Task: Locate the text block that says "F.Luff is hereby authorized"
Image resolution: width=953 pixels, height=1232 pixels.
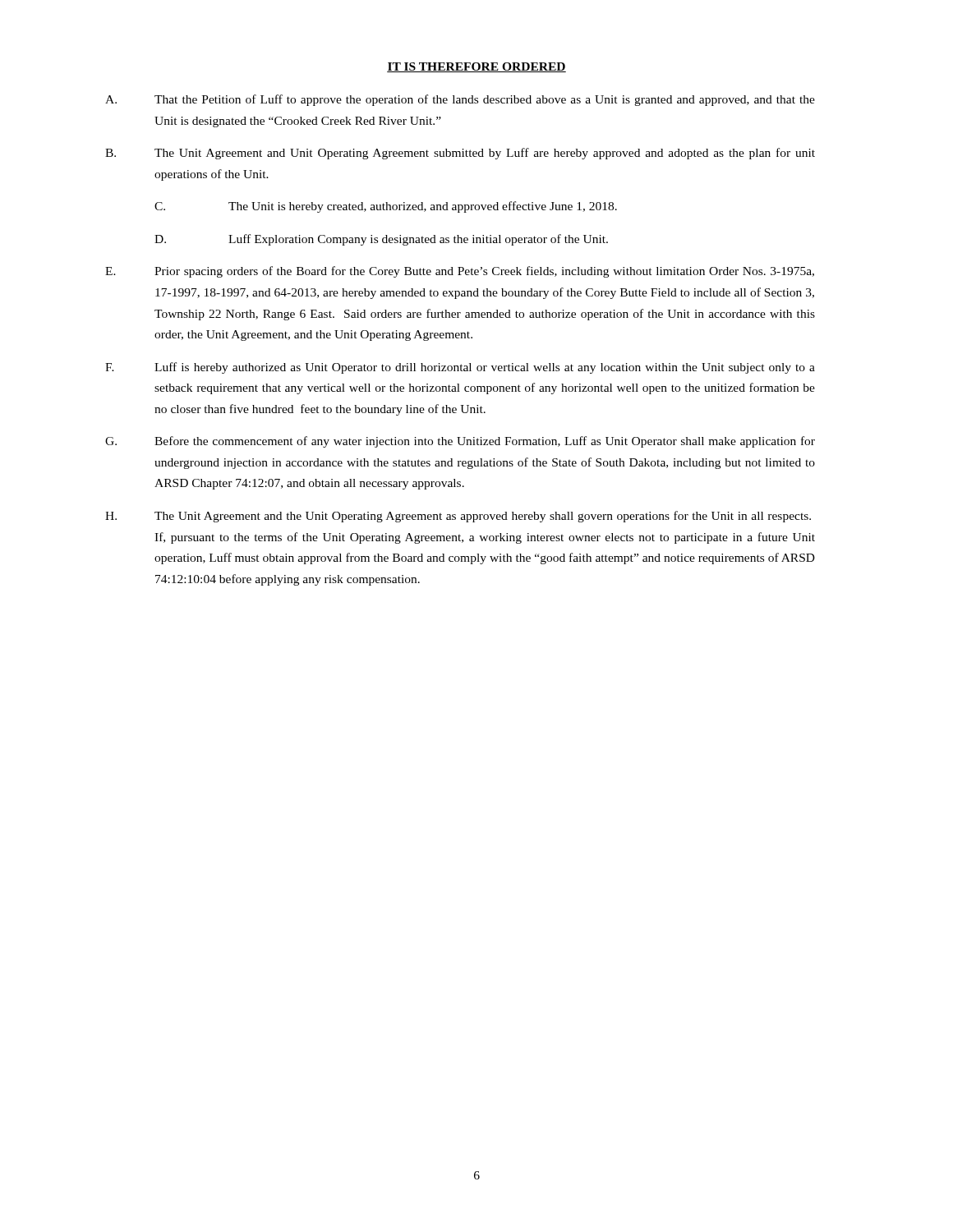Action: pos(460,388)
